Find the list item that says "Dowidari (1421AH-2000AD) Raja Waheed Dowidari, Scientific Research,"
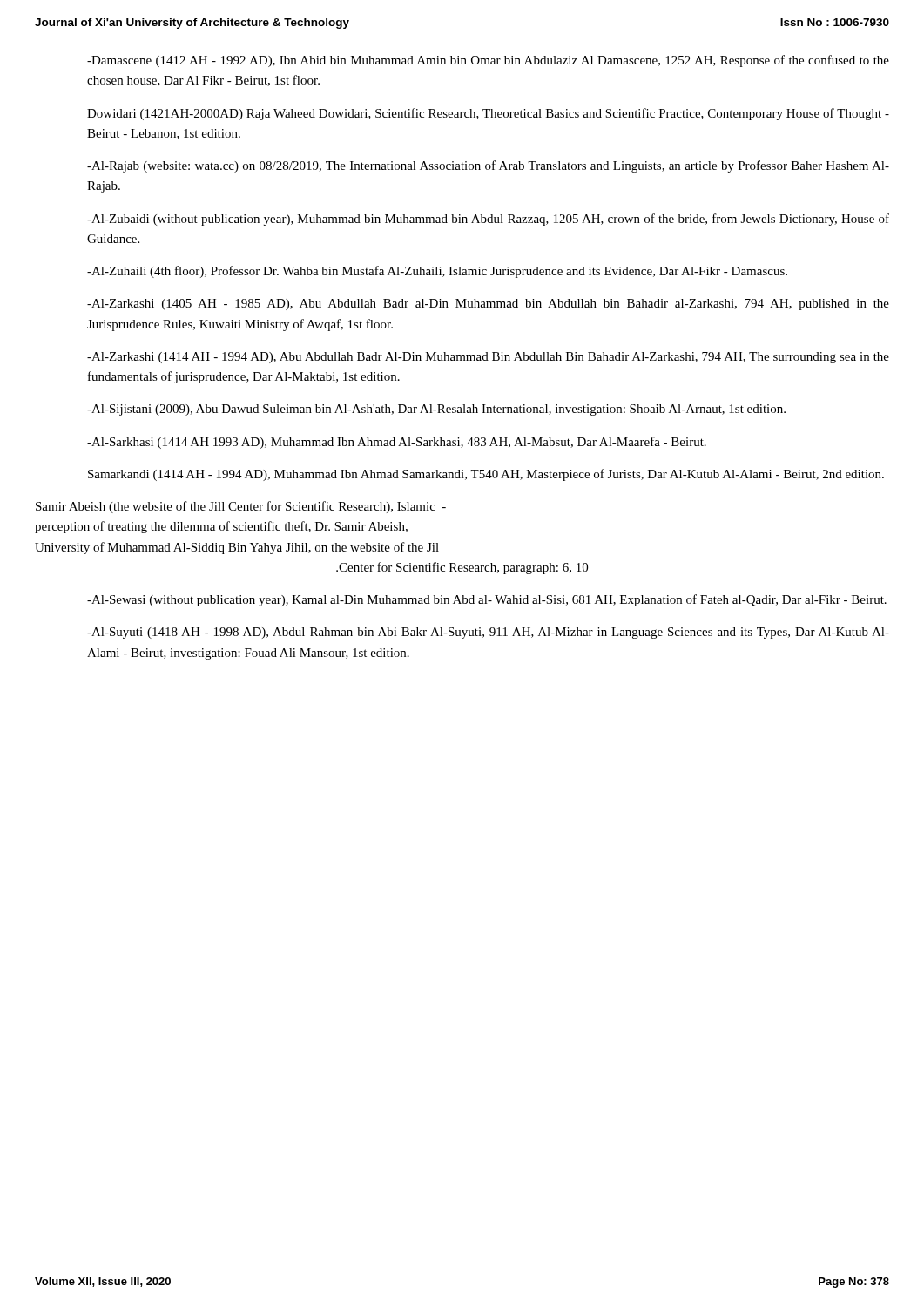This screenshot has width=924, height=1307. point(488,123)
